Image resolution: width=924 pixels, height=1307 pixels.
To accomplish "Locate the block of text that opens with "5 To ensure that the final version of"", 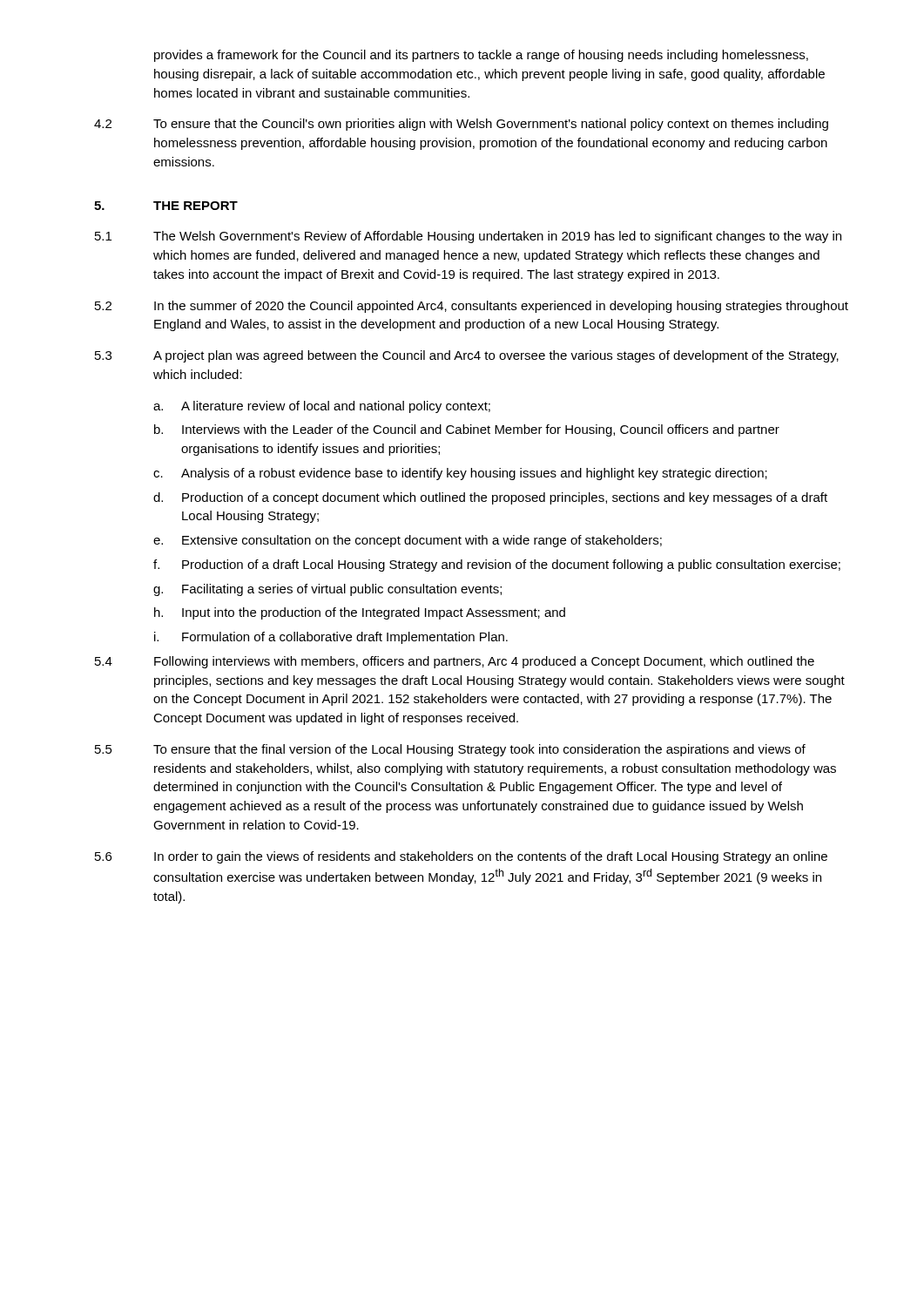I will 474,787.
